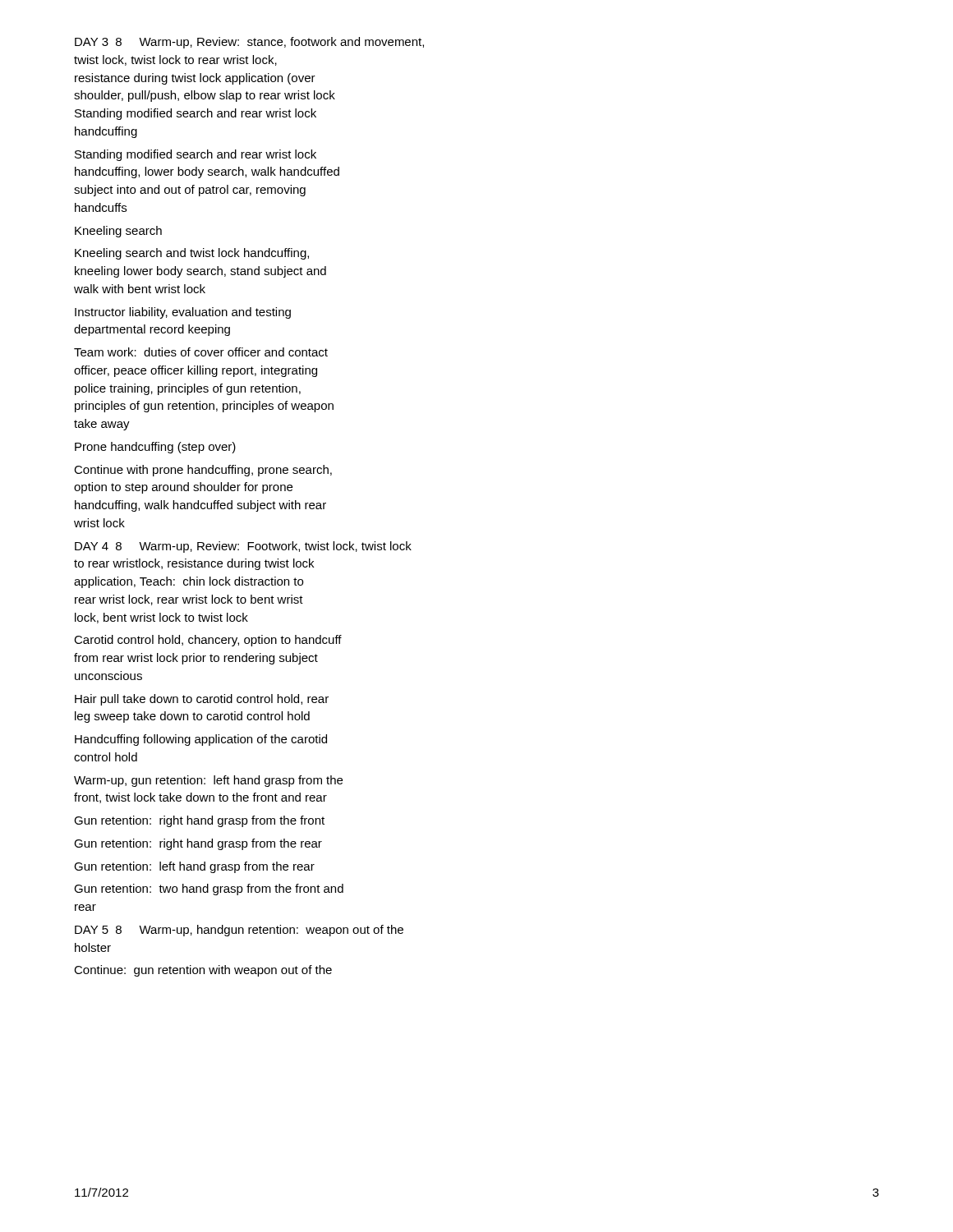
Task: Point to the region starting "Warm-up, gun retention: left hand grasp"
Action: pyautogui.click(x=209, y=788)
